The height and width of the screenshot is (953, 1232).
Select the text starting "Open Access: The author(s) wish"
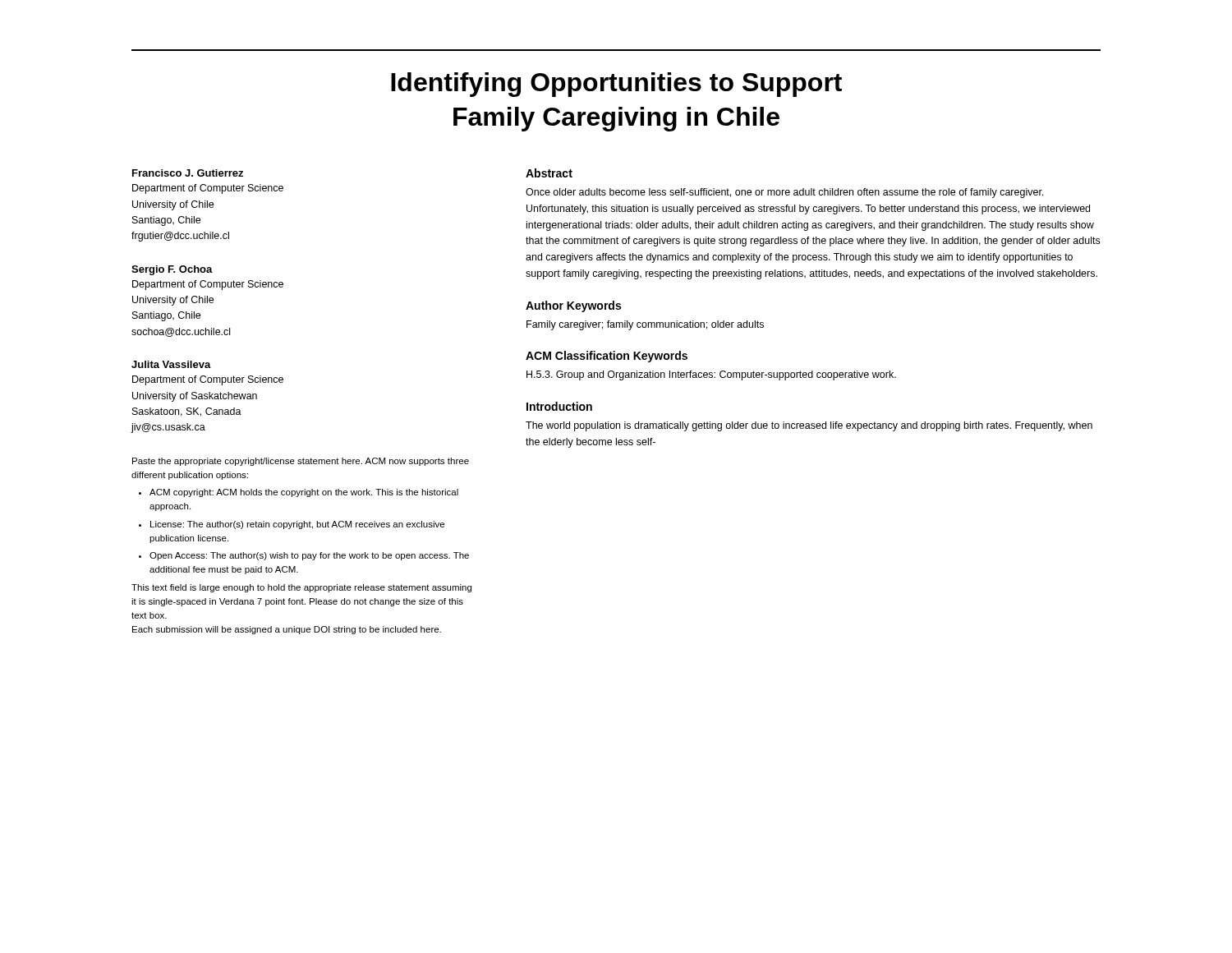pos(309,563)
